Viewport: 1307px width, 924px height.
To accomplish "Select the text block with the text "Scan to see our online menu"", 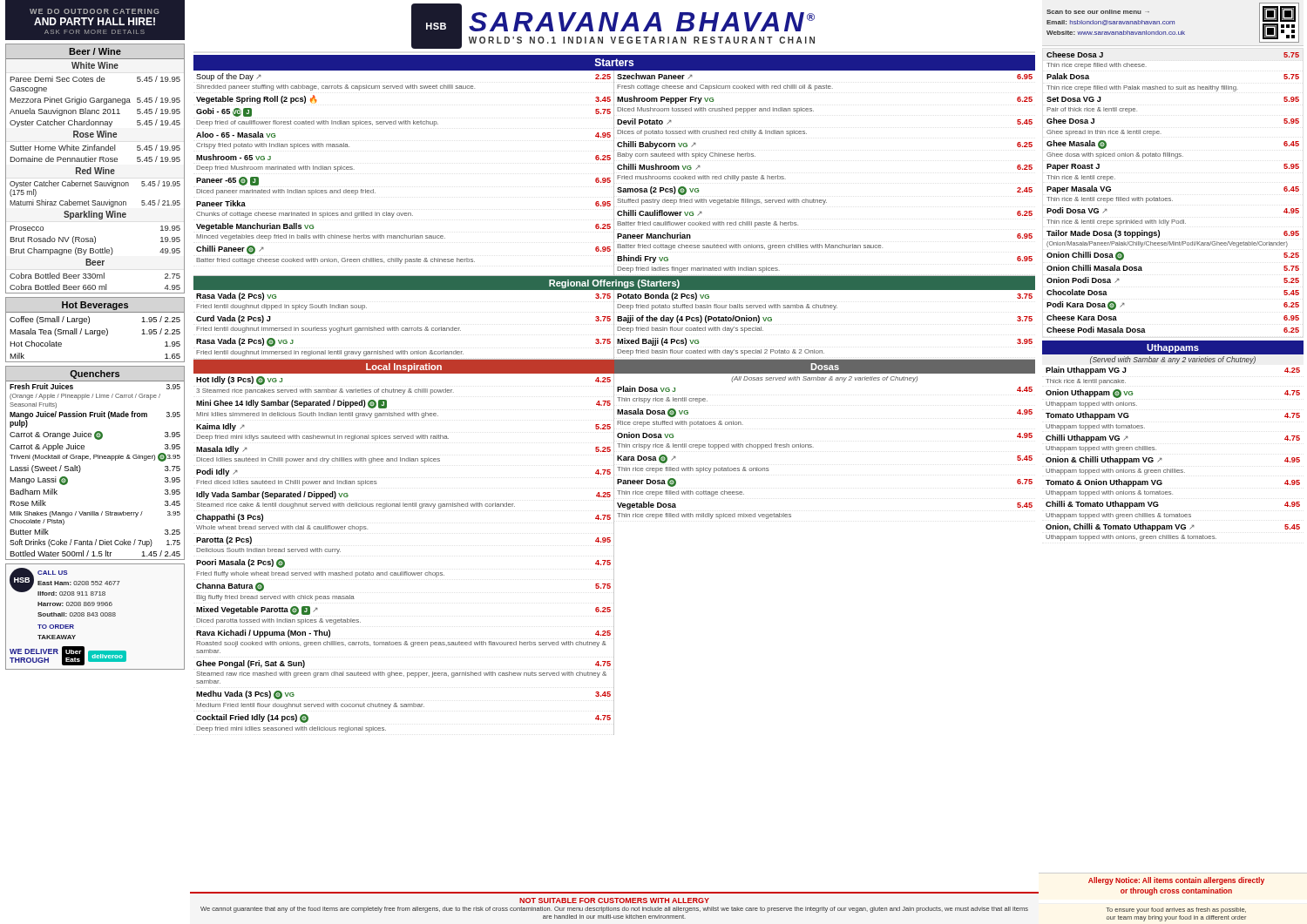I will tap(1173, 23).
